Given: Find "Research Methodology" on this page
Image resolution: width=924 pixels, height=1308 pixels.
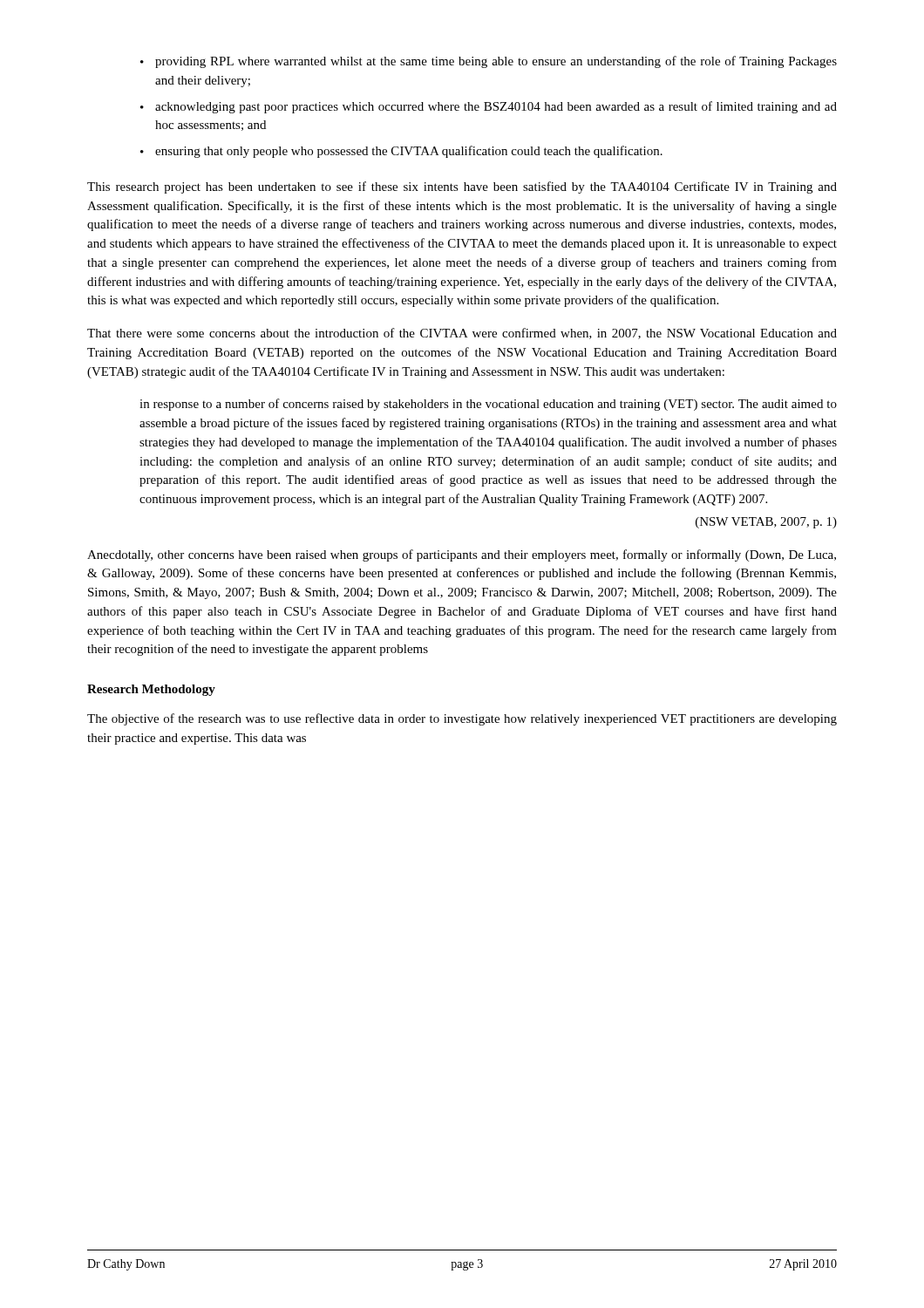Looking at the screenshot, I should (151, 689).
